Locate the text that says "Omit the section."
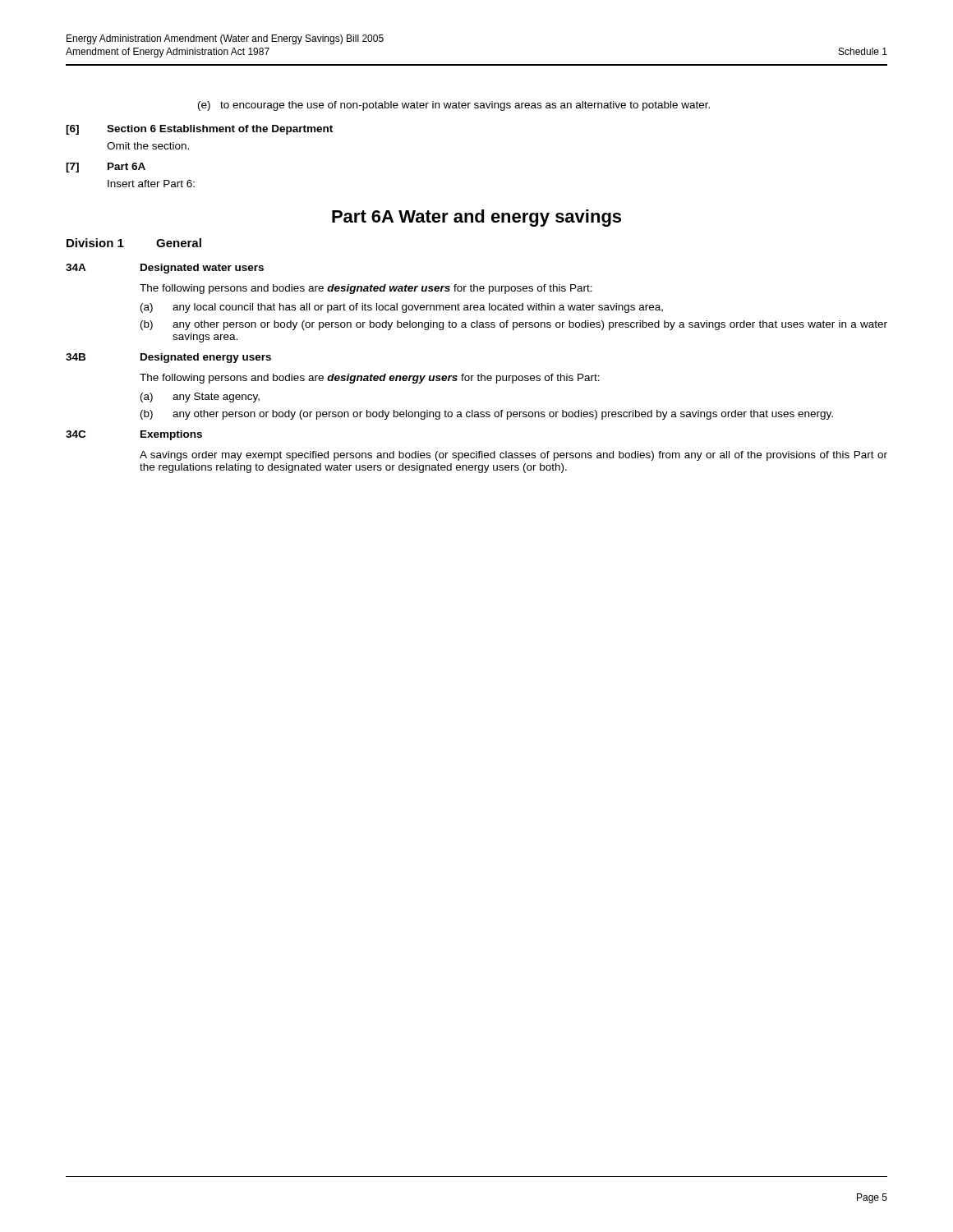Viewport: 953px width, 1232px height. (x=148, y=146)
